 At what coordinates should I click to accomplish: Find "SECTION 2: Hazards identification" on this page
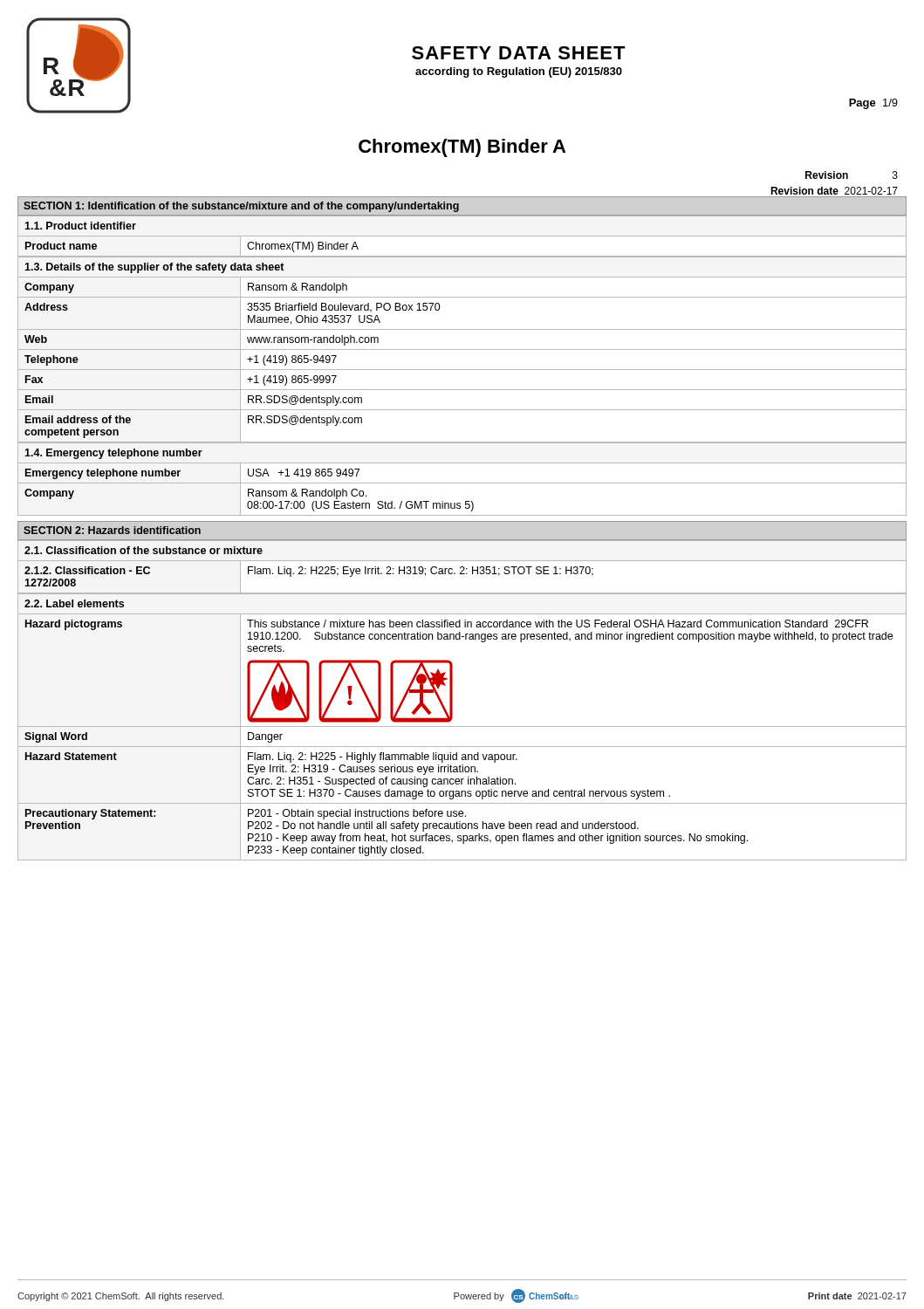pos(112,531)
